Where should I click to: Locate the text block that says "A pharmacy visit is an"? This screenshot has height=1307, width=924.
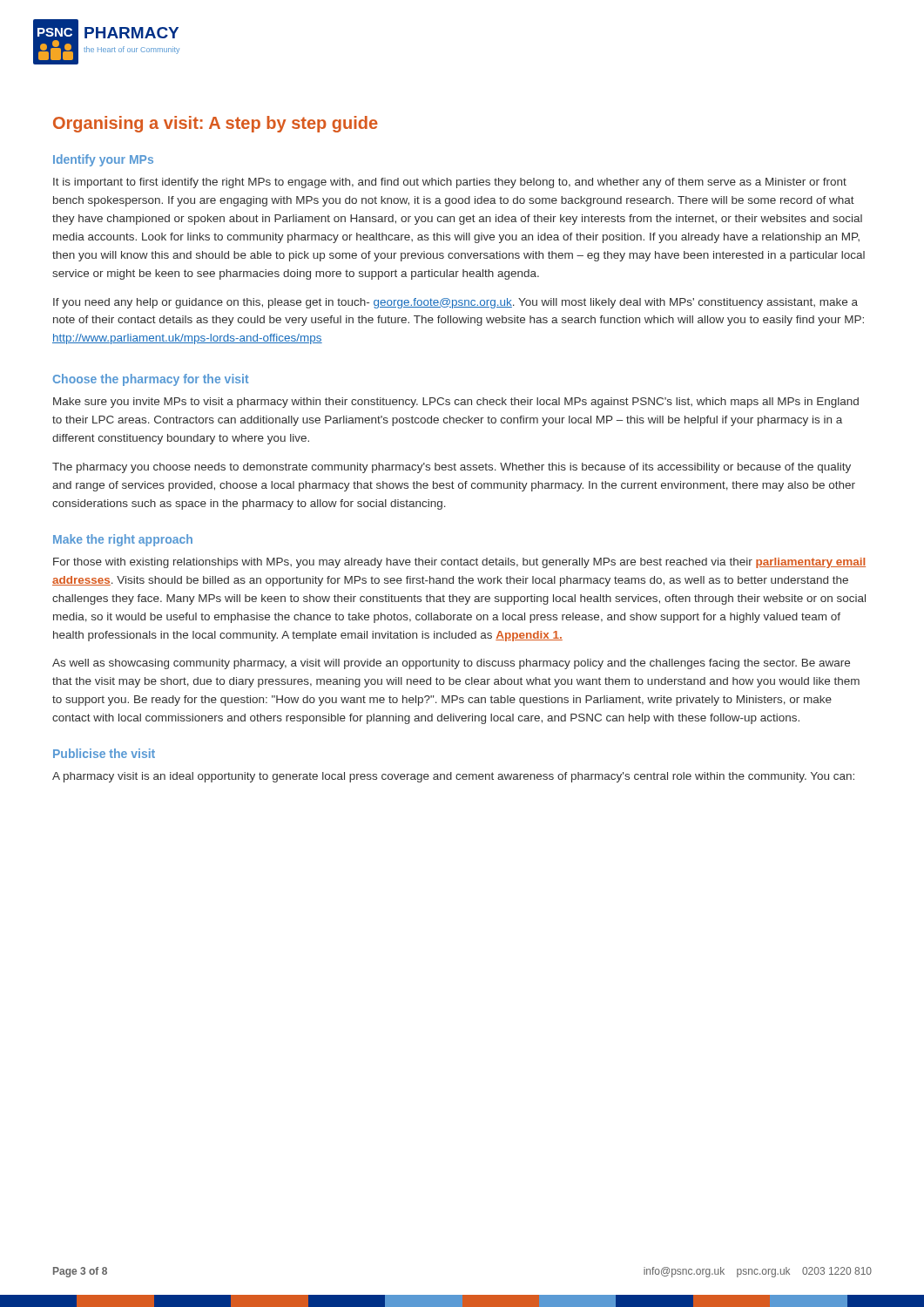tap(454, 776)
